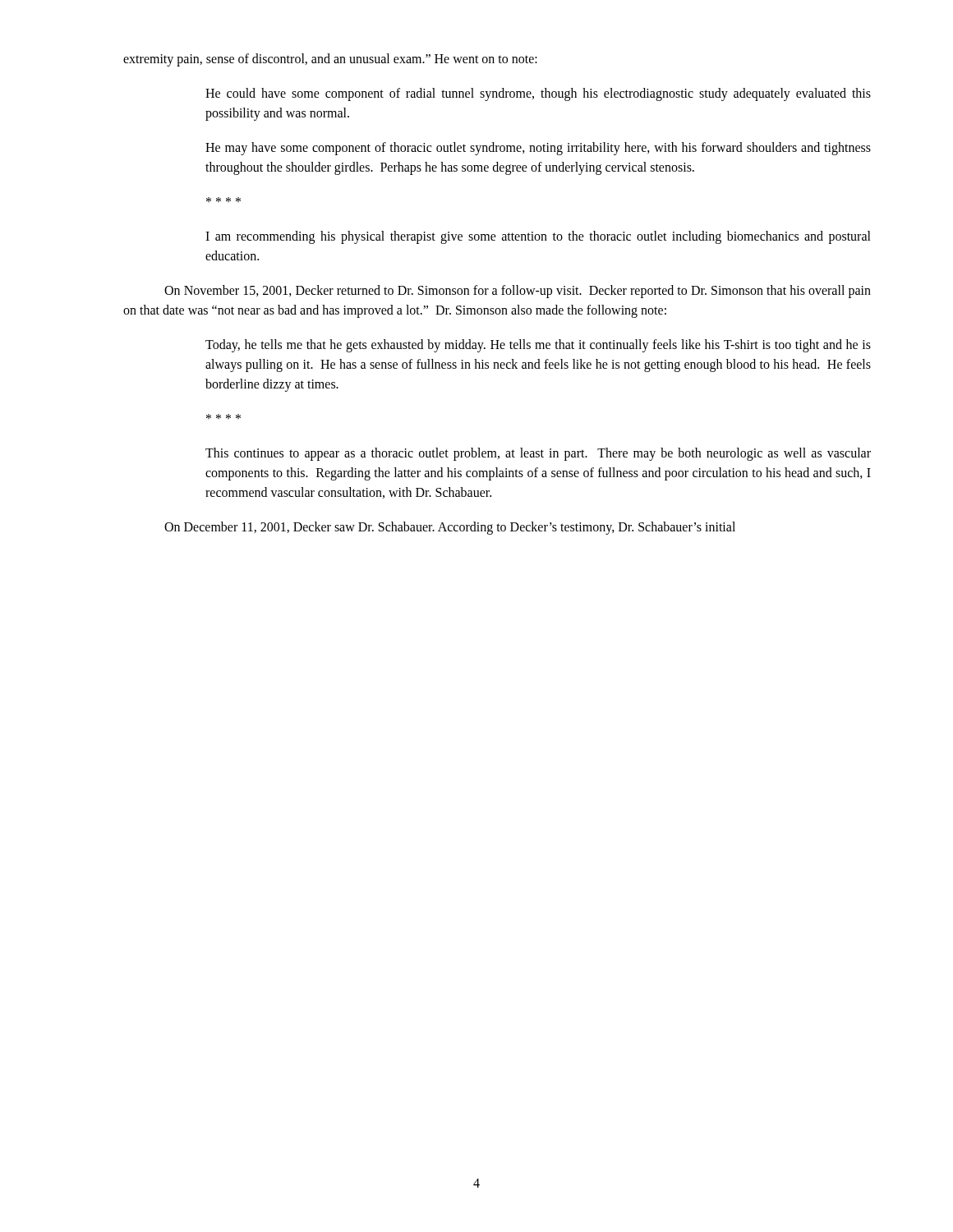Point to the block beginning "On November 15, 2001, Decker returned to Dr."
Image resolution: width=953 pixels, height=1232 pixels.
click(497, 300)
